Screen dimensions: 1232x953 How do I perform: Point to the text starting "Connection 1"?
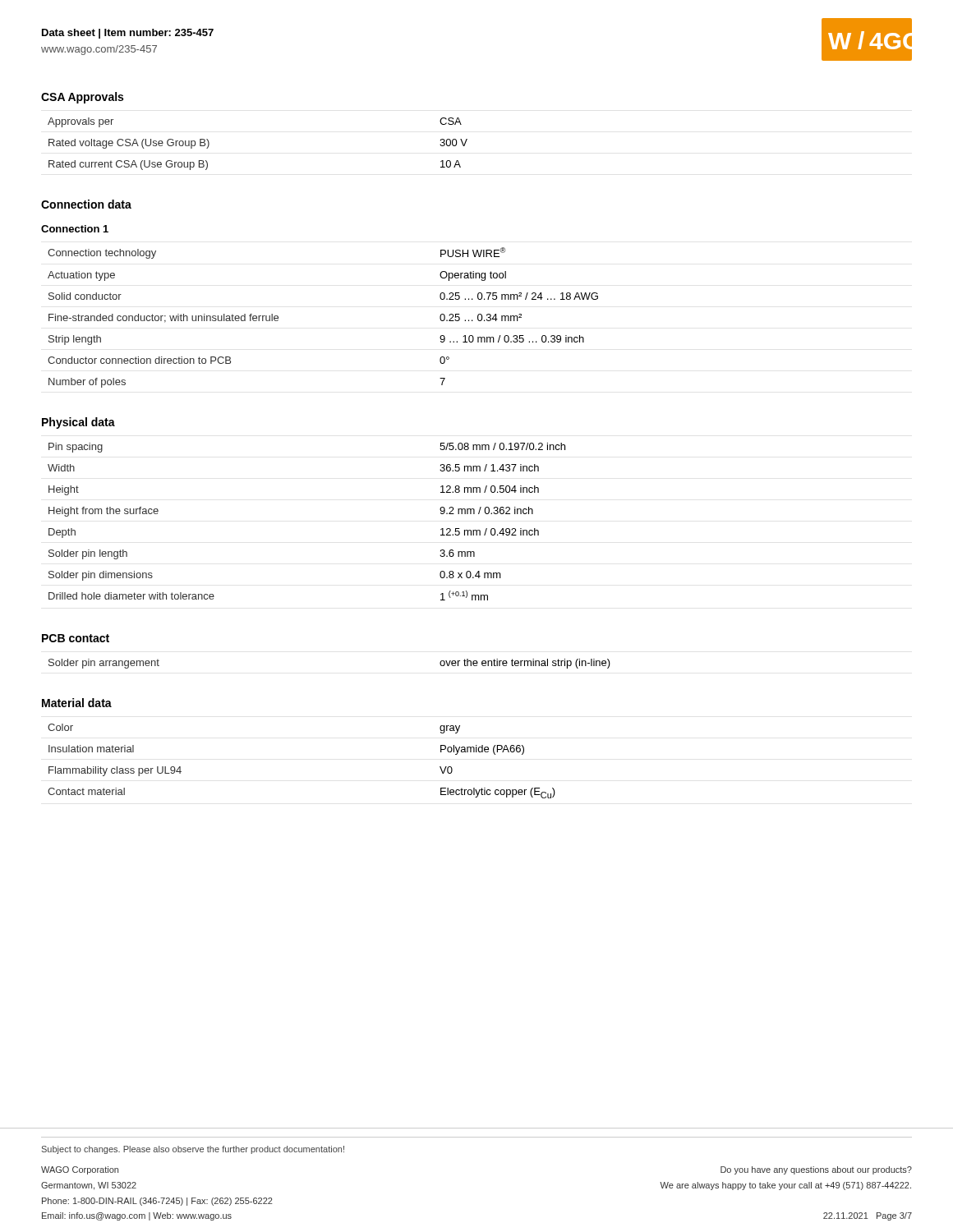75,229
